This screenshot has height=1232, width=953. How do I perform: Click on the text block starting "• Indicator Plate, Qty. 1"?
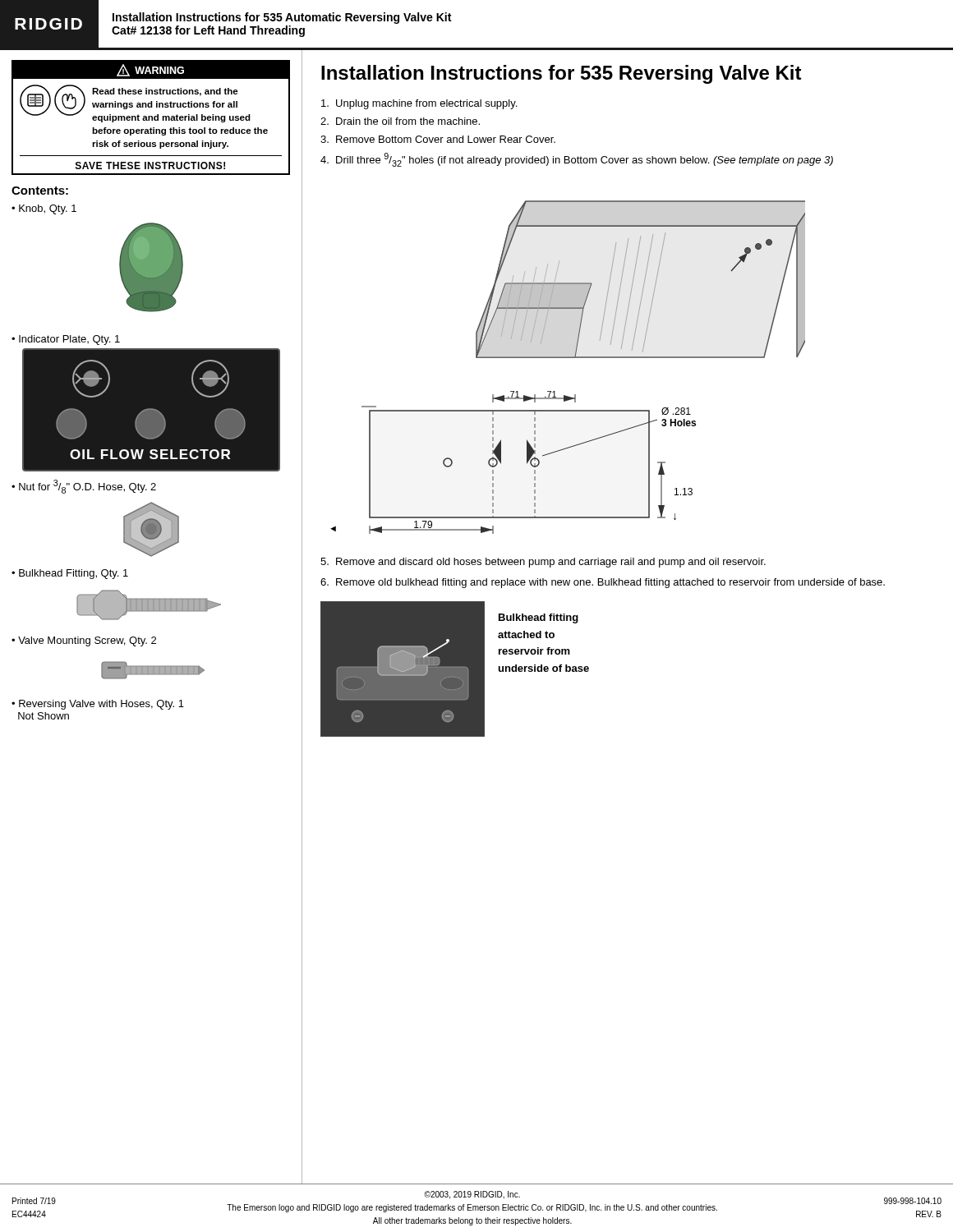tap(66, 339)
